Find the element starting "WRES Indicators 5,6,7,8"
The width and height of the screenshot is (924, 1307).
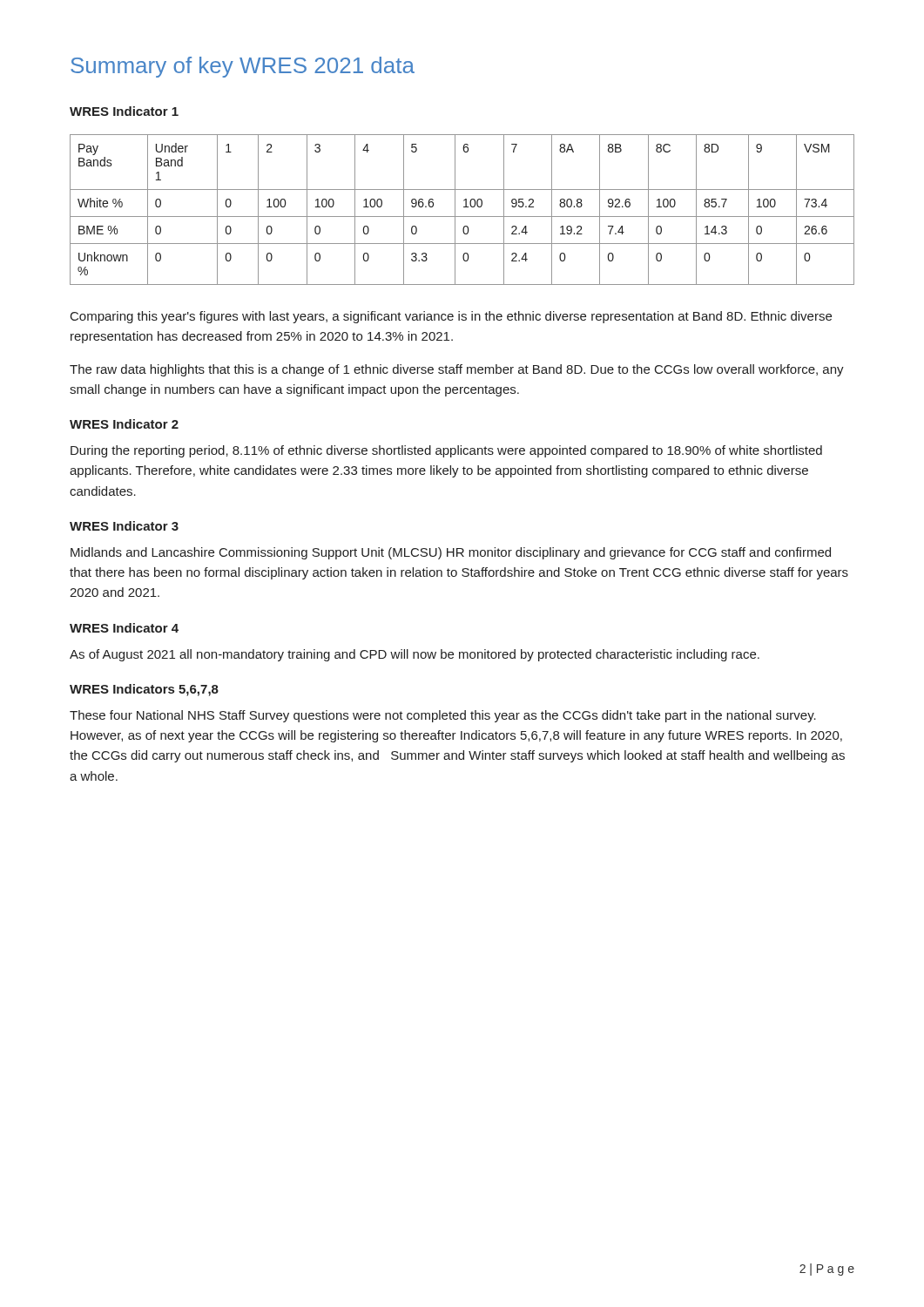144,689
